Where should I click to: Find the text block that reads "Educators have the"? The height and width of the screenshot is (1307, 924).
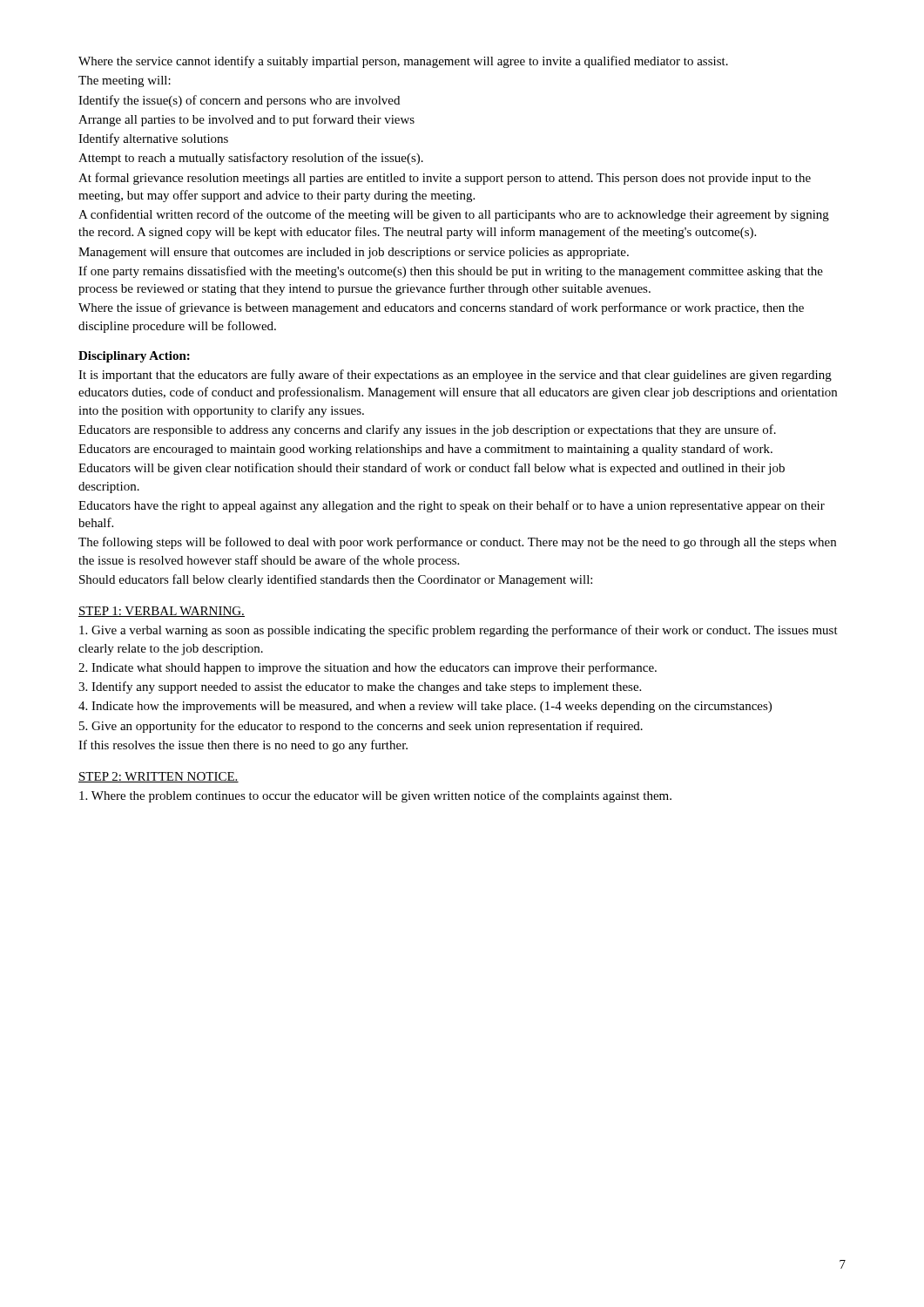point(462,514)
